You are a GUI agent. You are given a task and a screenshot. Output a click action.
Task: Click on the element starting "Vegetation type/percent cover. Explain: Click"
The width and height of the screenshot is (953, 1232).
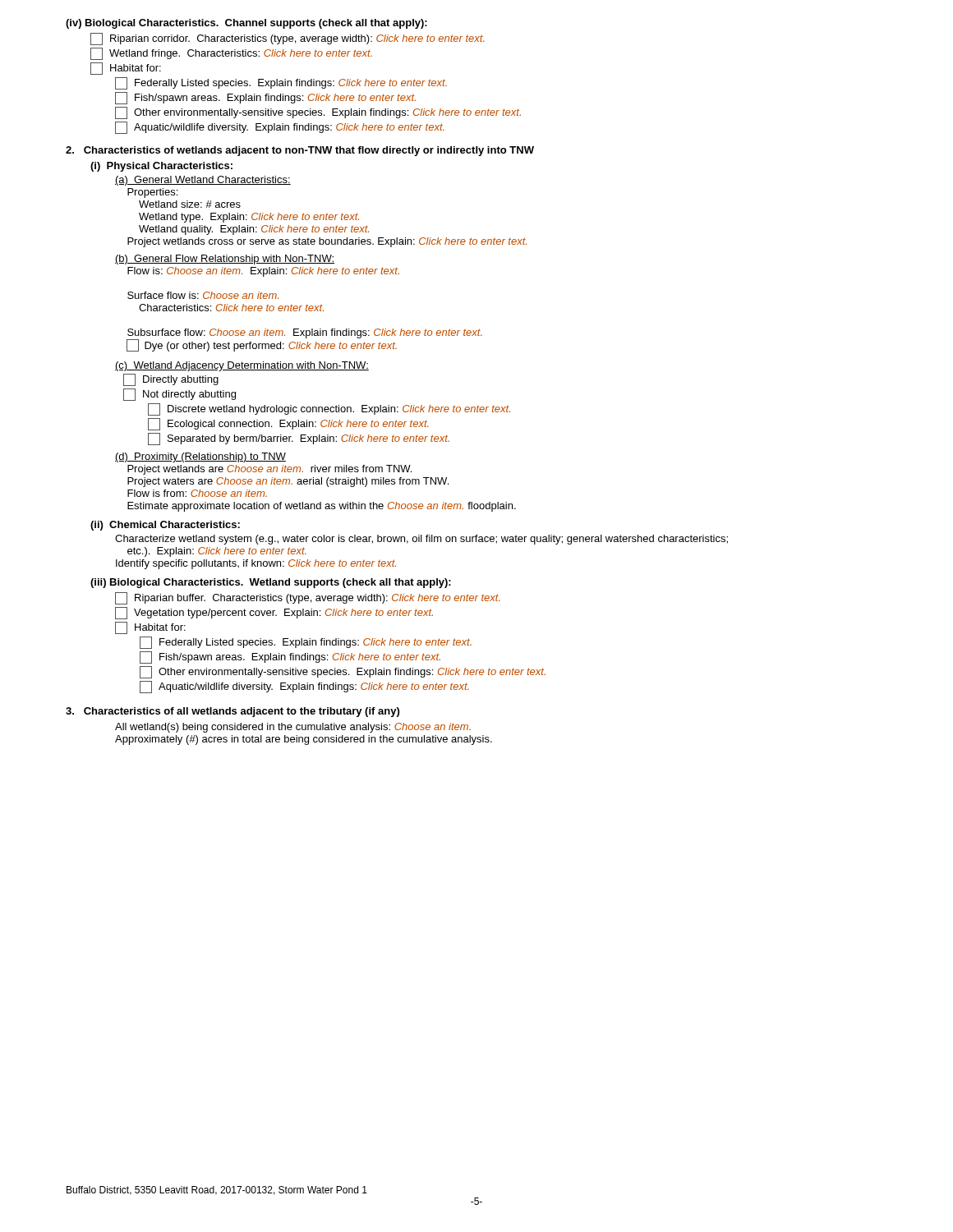(x=275, y=613)
